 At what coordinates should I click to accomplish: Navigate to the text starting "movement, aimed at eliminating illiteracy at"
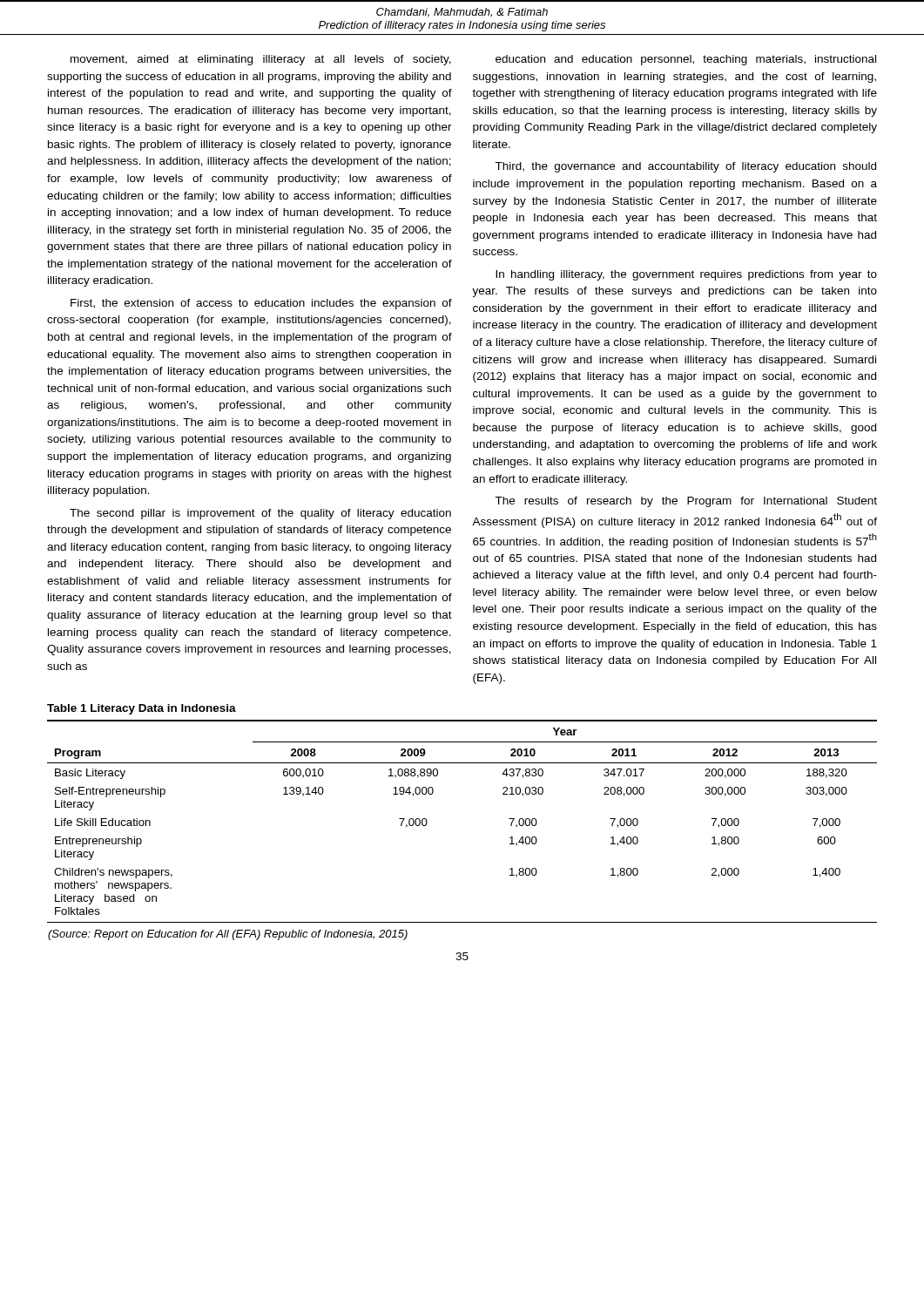click(x=249, y=363)
